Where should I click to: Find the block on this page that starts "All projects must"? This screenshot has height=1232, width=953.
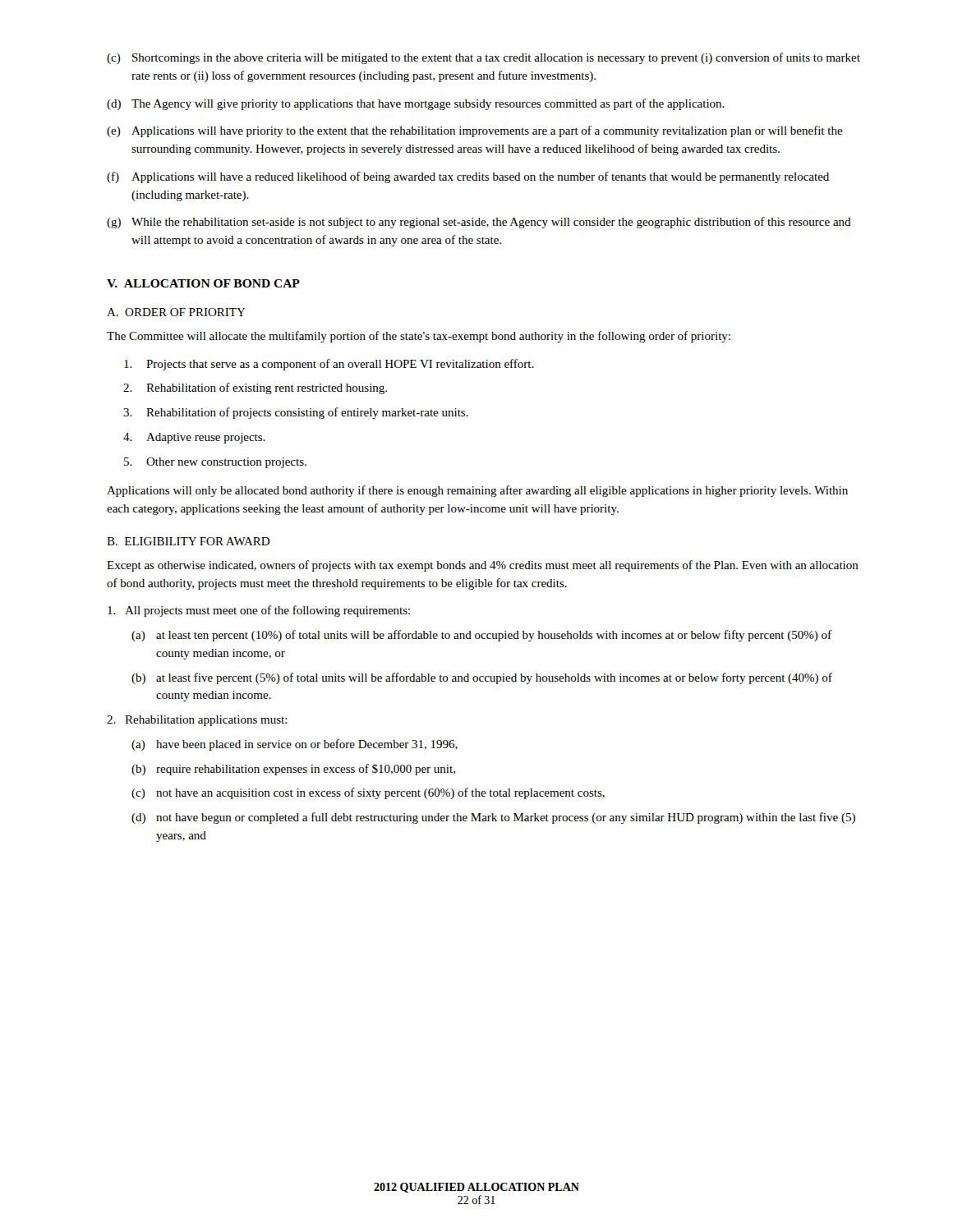click(259, 611)
